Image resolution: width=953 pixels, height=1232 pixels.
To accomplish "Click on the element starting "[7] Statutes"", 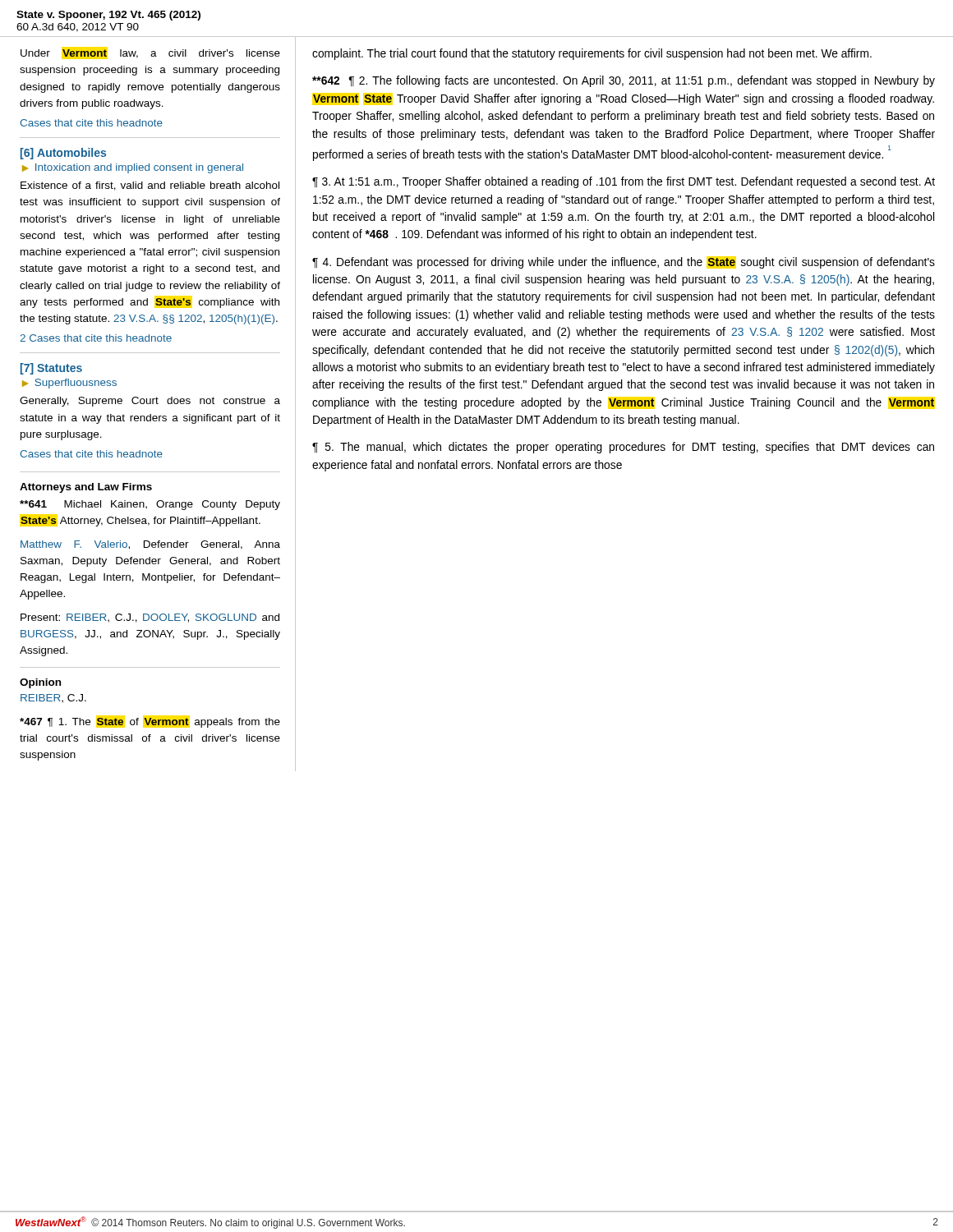I will pos(51,368).
